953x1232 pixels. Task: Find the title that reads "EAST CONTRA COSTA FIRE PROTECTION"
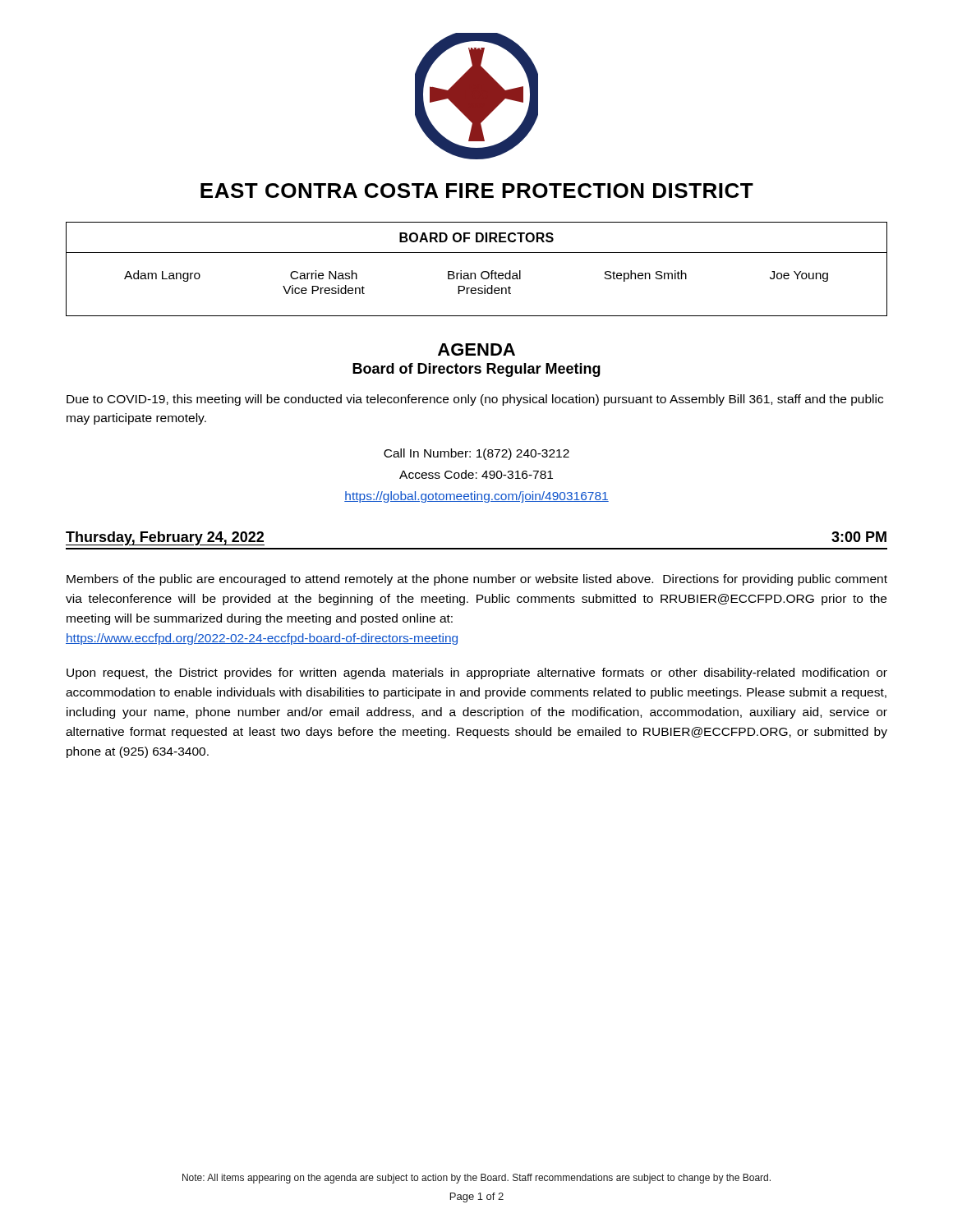tap(476, 191)
